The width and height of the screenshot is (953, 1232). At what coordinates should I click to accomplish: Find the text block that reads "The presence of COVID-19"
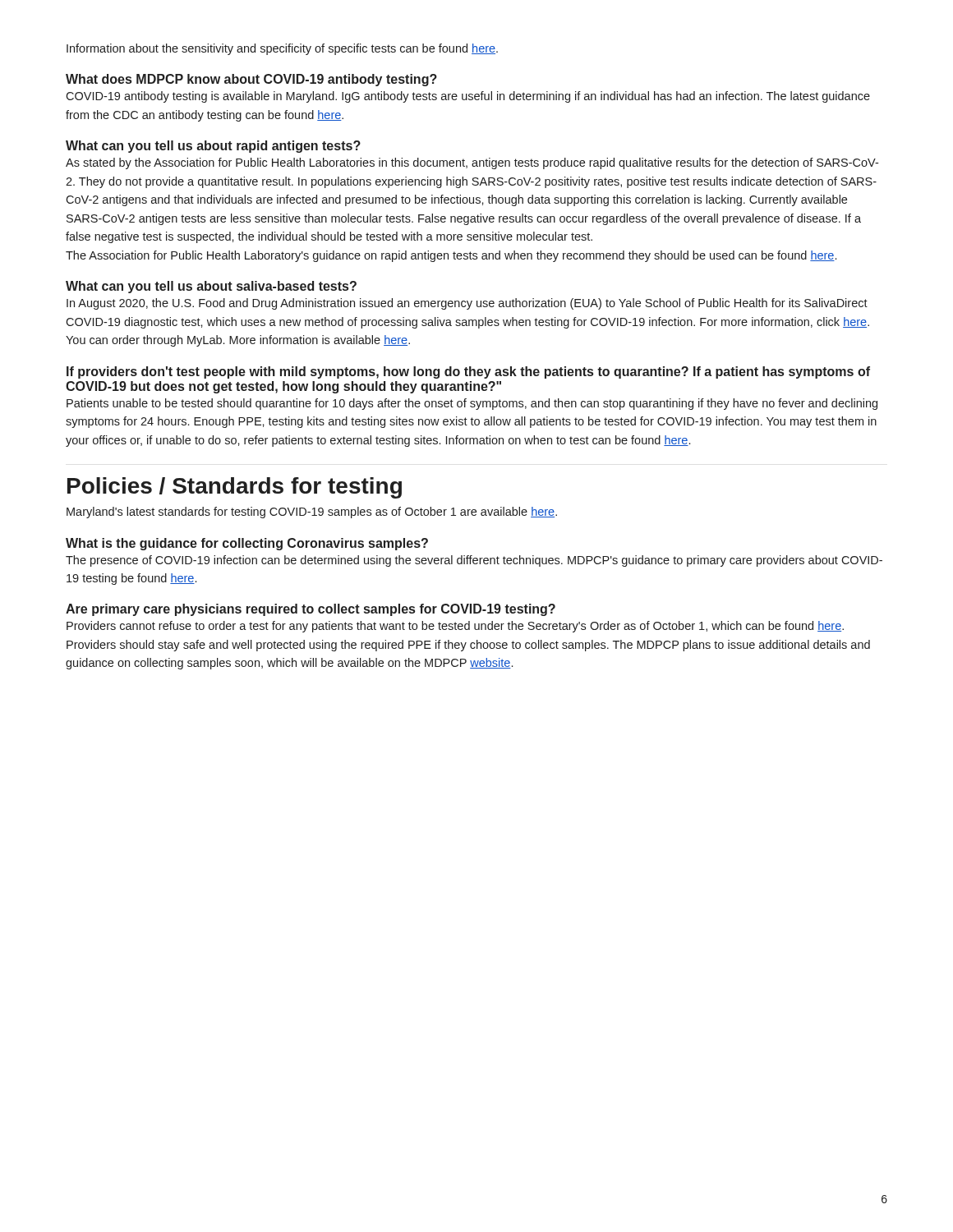click(476, 569)
